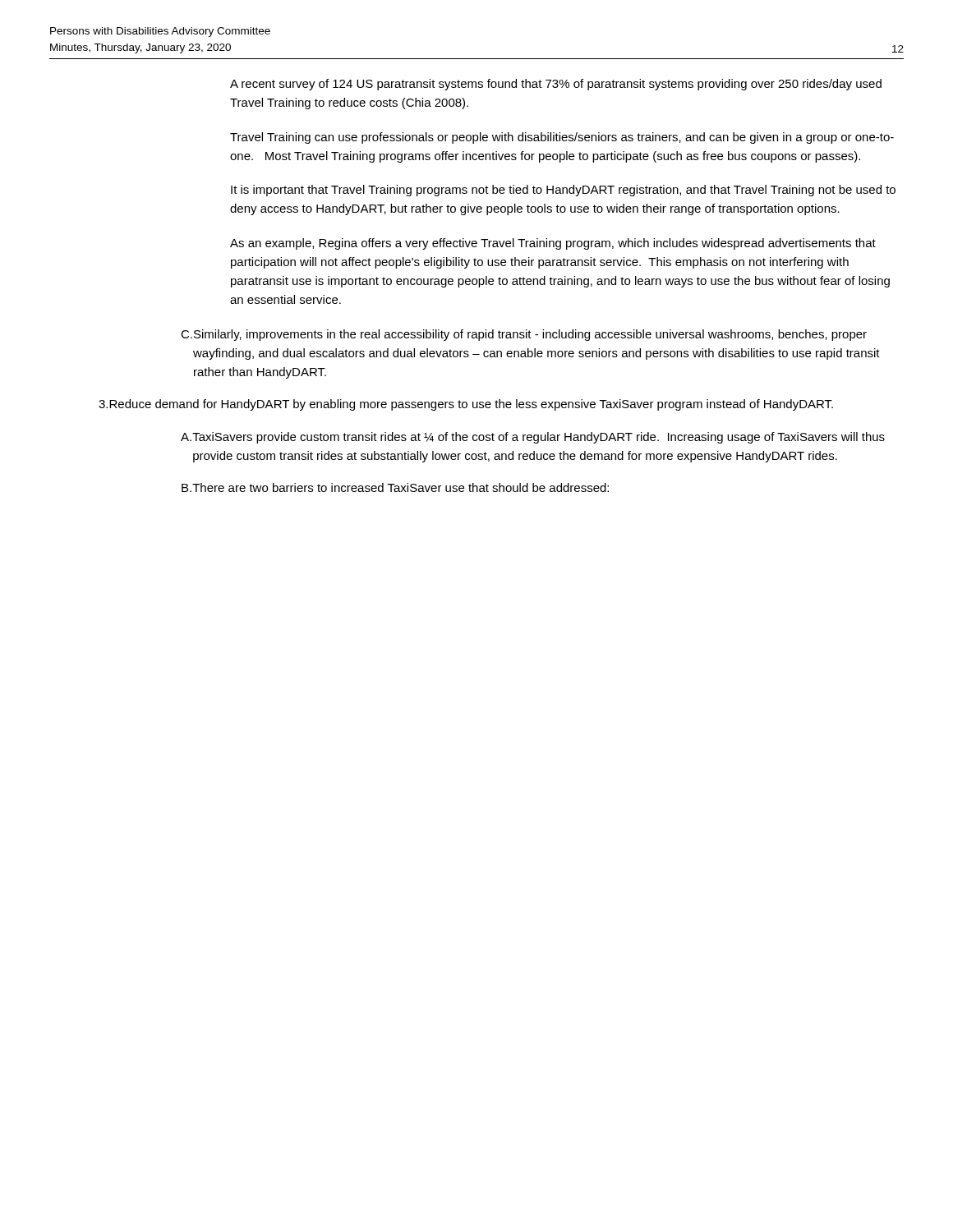Find the block on this page that starts "3. Reduce demand for HandyDART by enabling more"
The width and height of the screenshot is (953, 1232).
click(x=476, y=404)
